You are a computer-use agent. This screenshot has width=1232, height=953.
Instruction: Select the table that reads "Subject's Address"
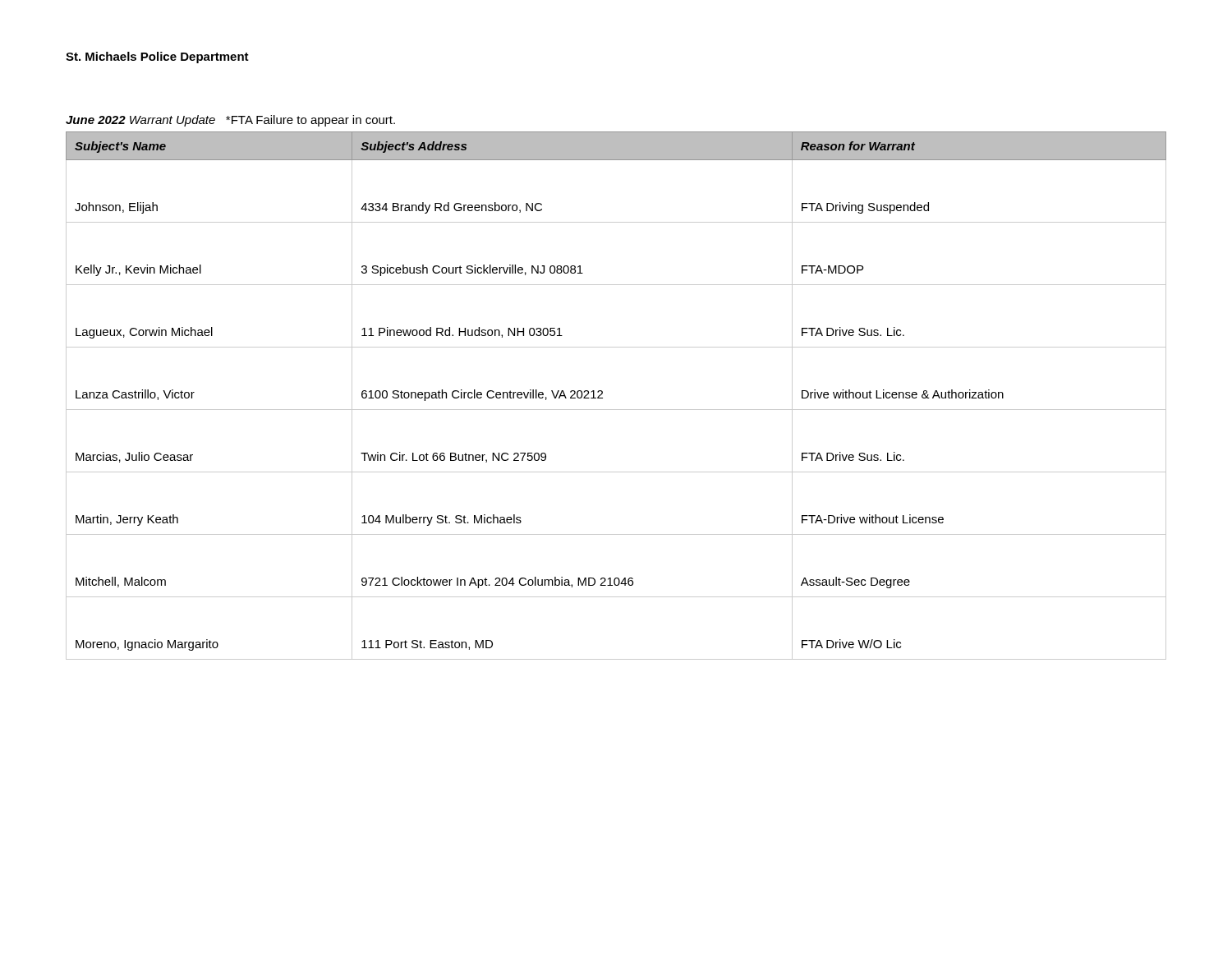click(616, 396)
